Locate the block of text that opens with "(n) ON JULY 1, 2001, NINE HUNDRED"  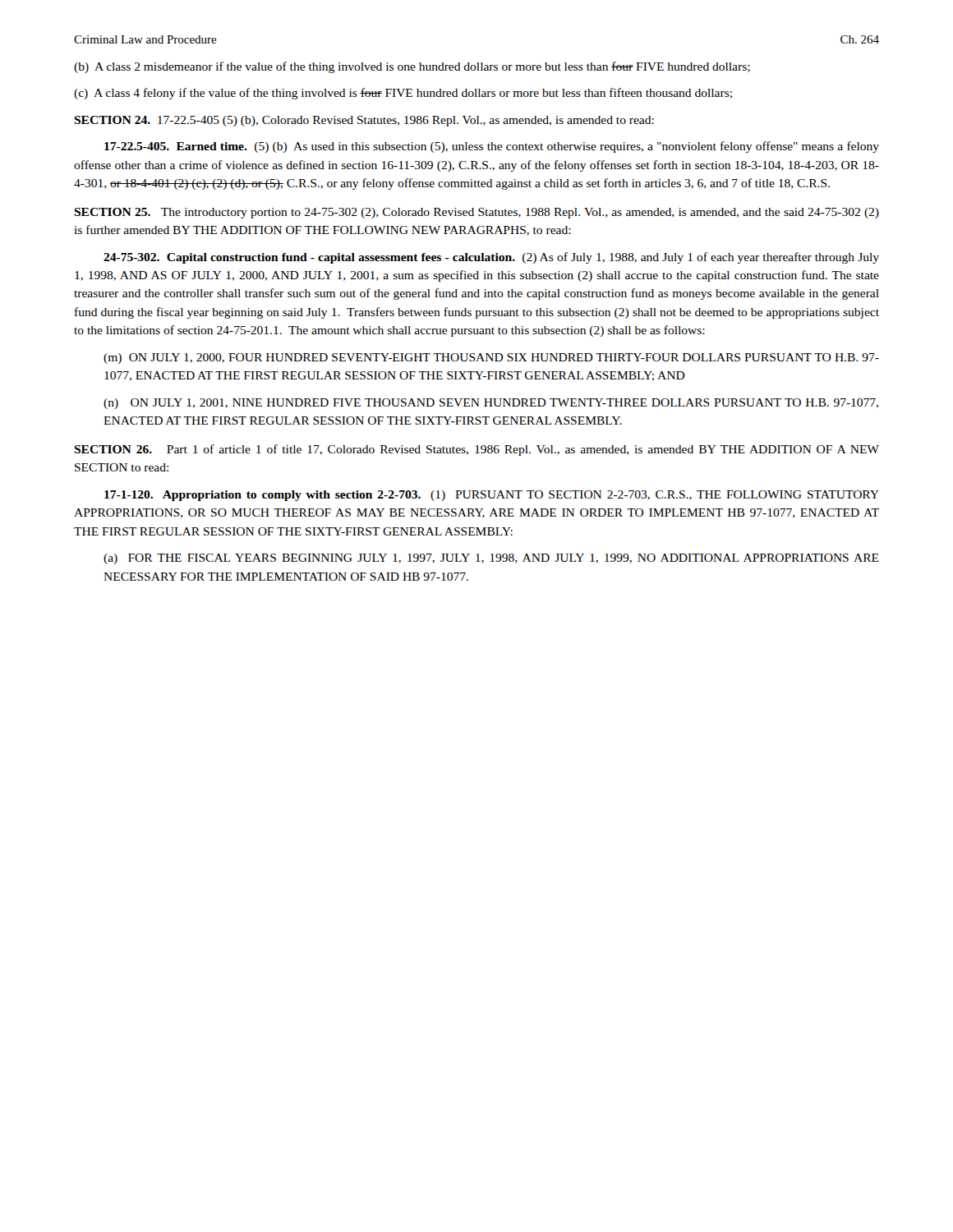click(x=491, y=411)
